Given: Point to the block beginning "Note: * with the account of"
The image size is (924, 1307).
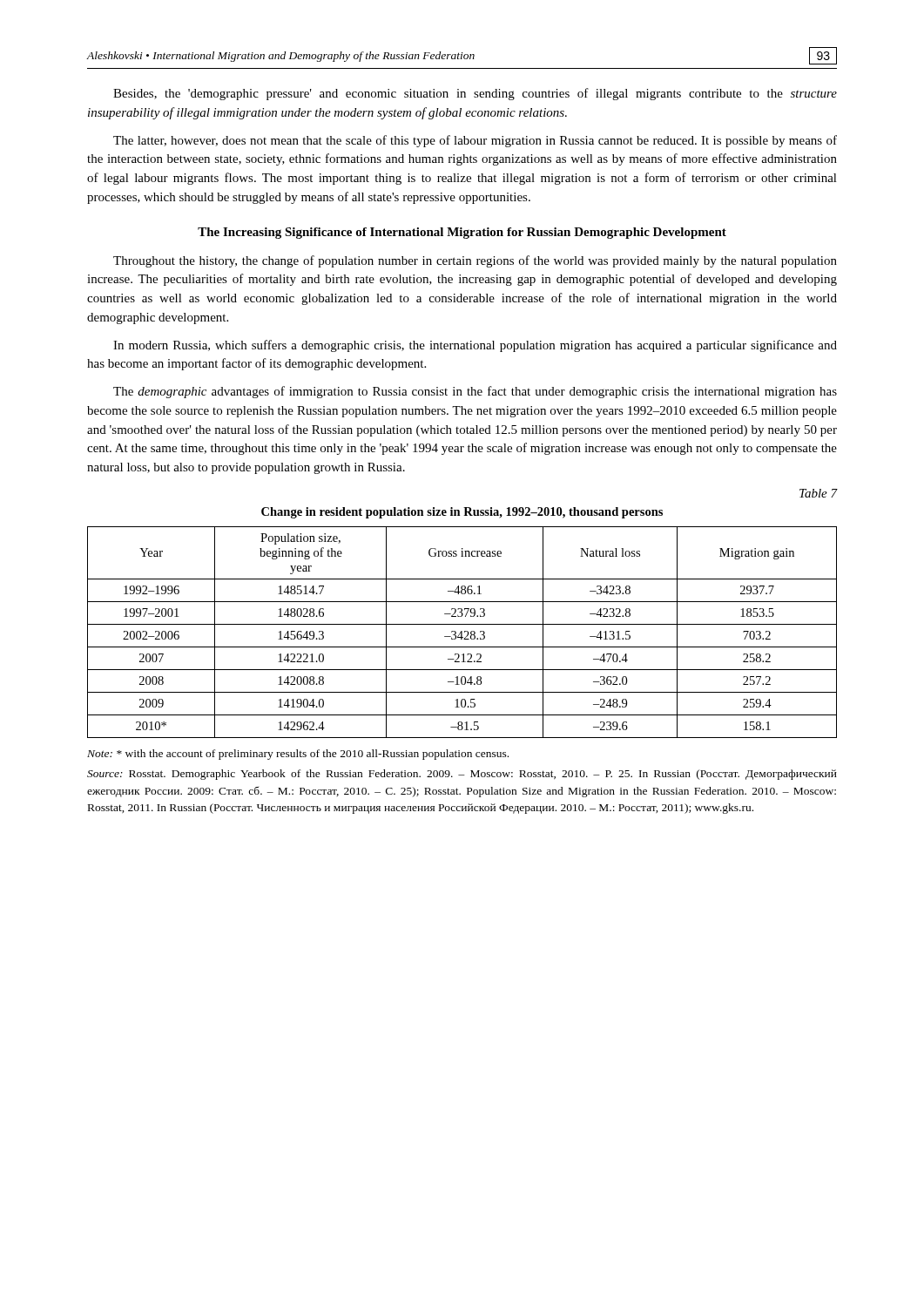Looking at the screenshot, I should coord(462,781).
